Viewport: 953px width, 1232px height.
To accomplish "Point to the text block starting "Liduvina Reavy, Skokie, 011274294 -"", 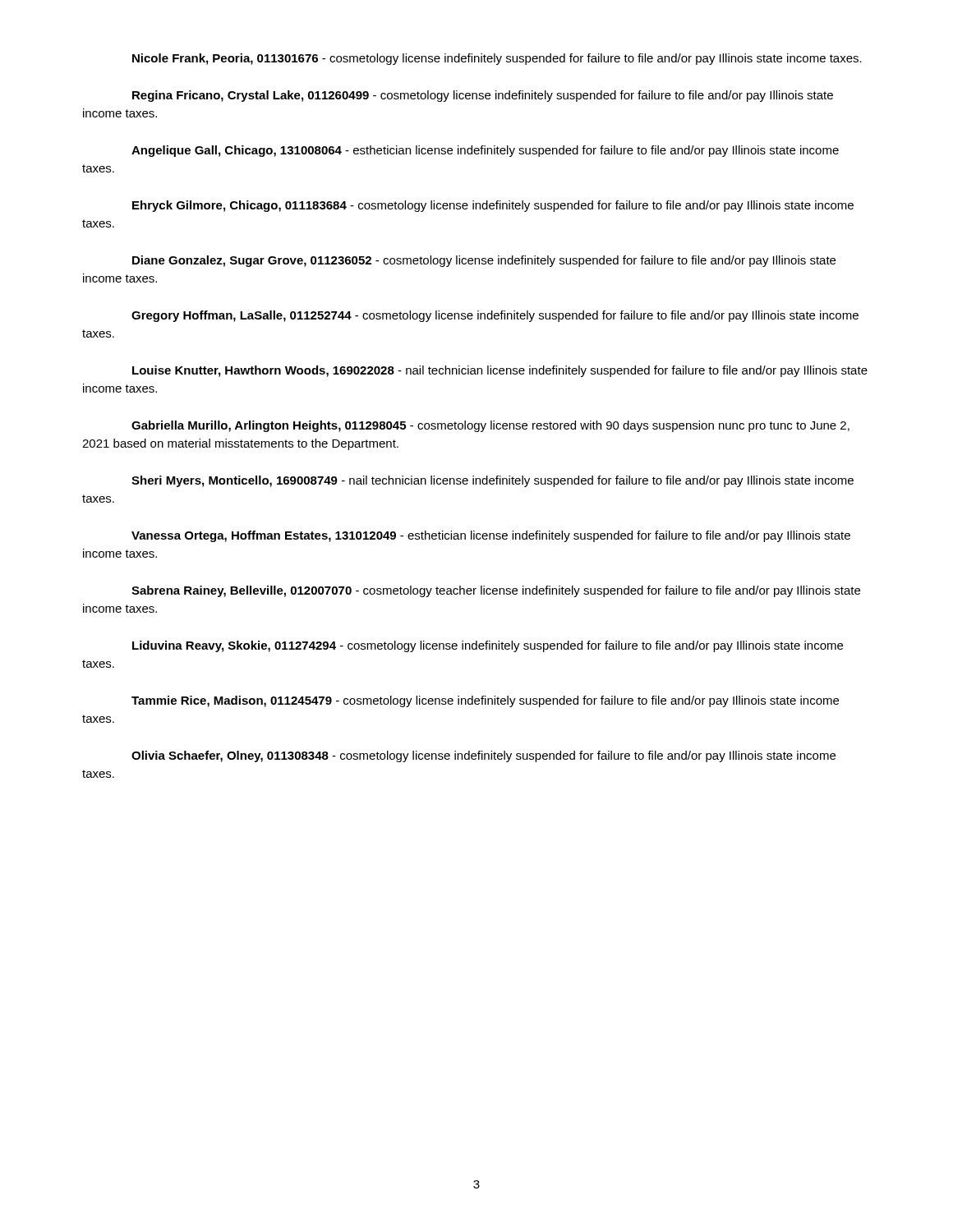I will pos(463,654).
